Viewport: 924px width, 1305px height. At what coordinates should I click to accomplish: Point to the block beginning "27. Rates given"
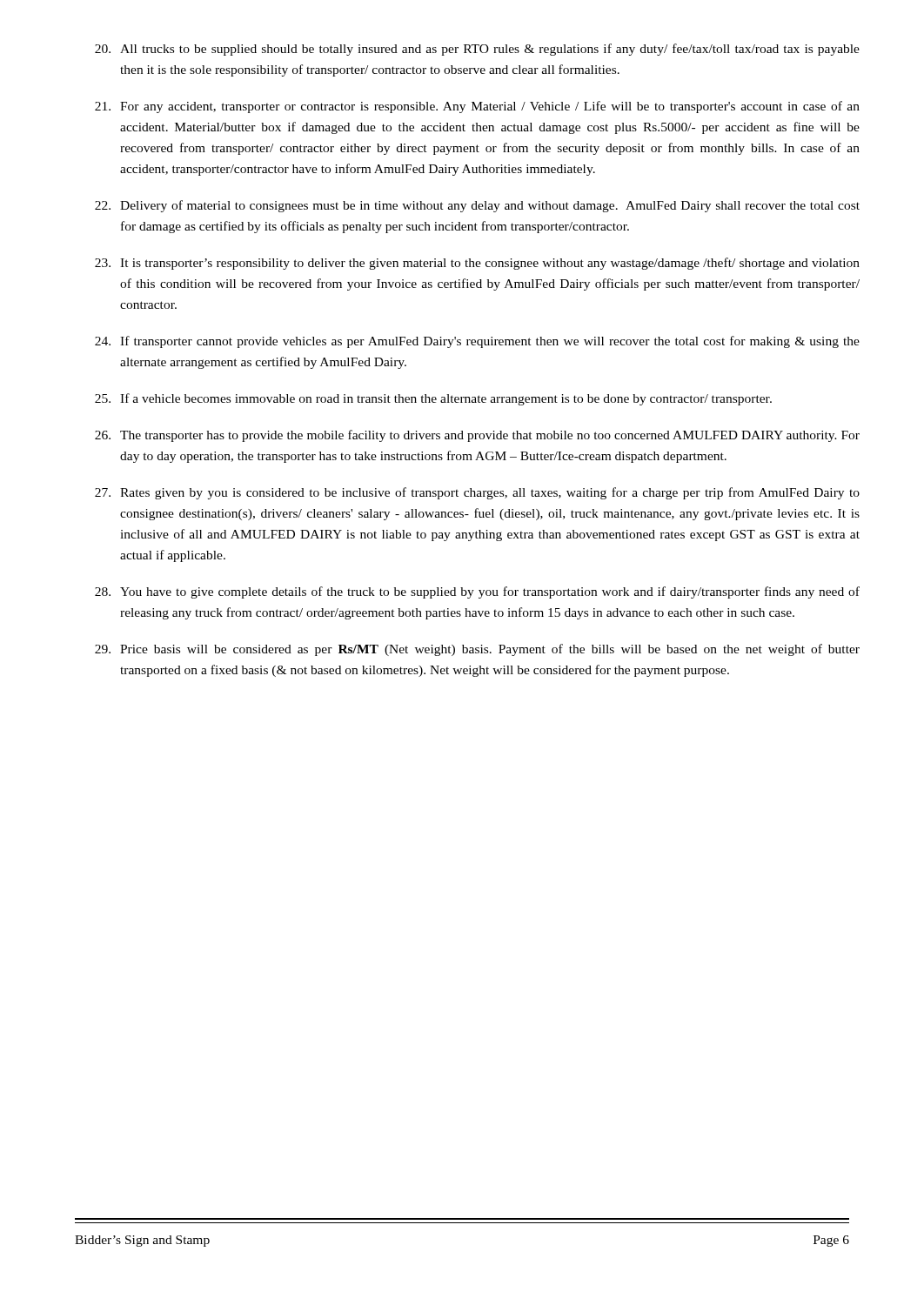(x=467, y=524)
